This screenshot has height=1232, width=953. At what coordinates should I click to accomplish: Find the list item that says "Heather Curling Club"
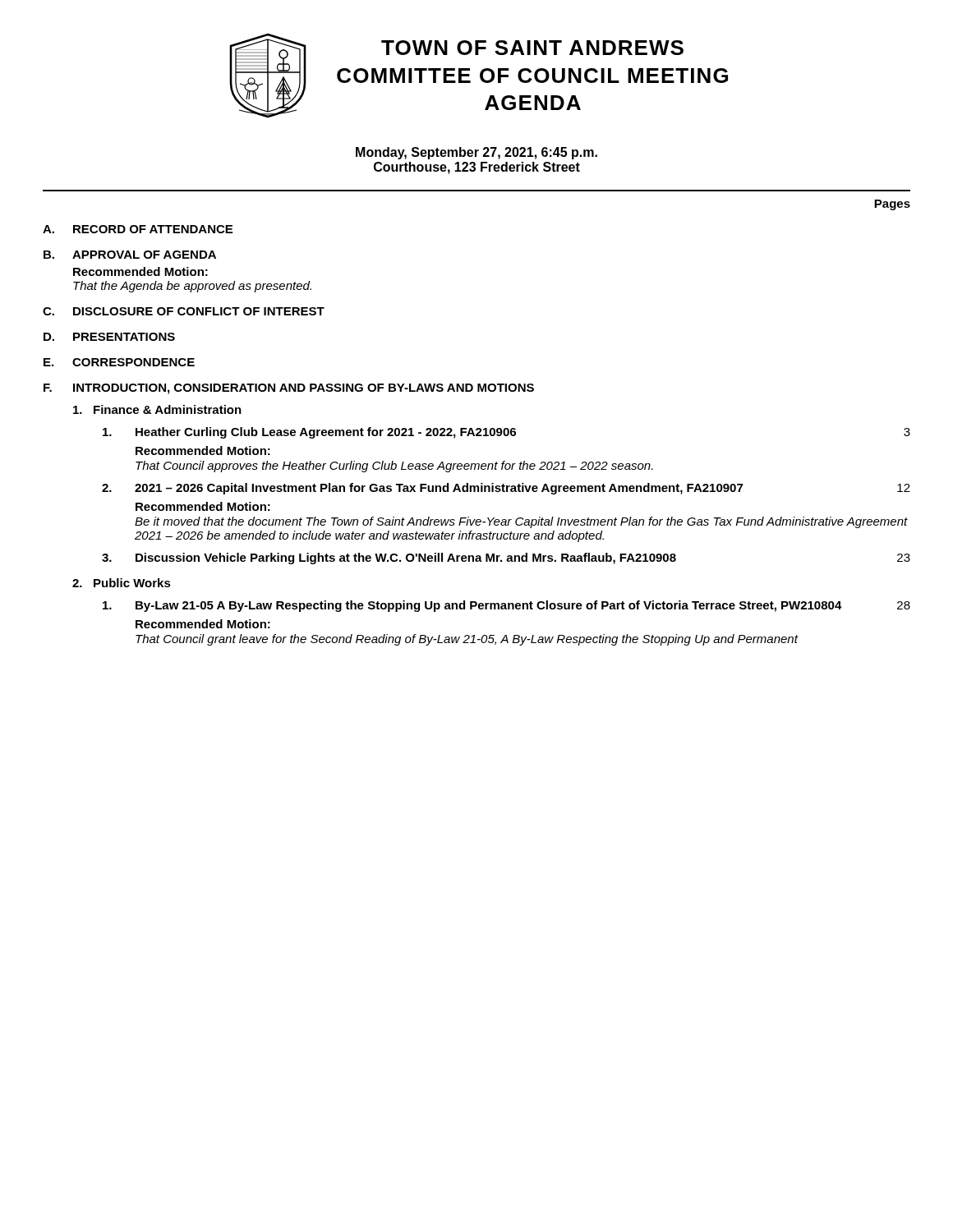[506, 433]
